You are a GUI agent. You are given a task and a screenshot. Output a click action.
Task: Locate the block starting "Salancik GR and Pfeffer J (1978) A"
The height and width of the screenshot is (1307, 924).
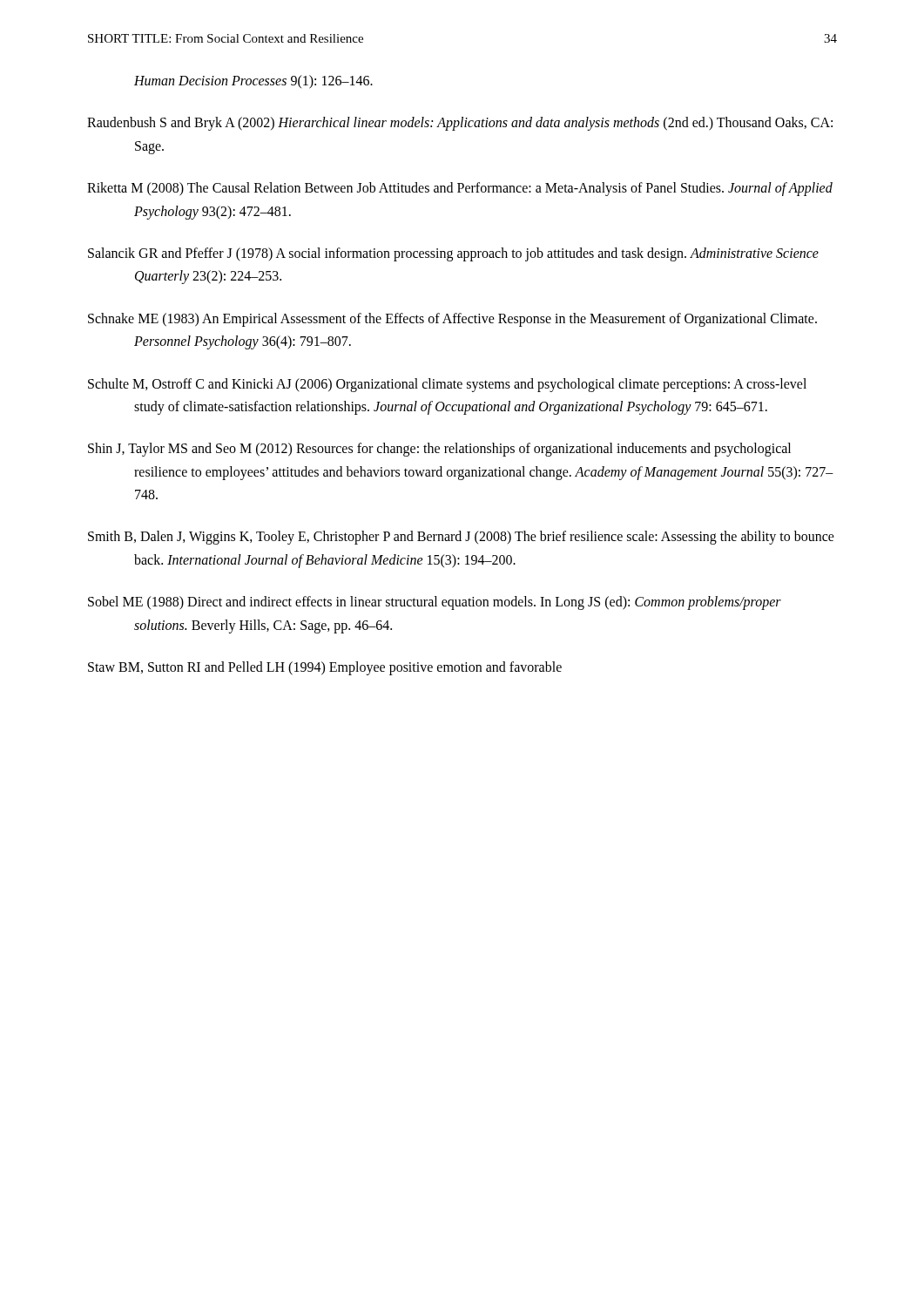point(453,265)
